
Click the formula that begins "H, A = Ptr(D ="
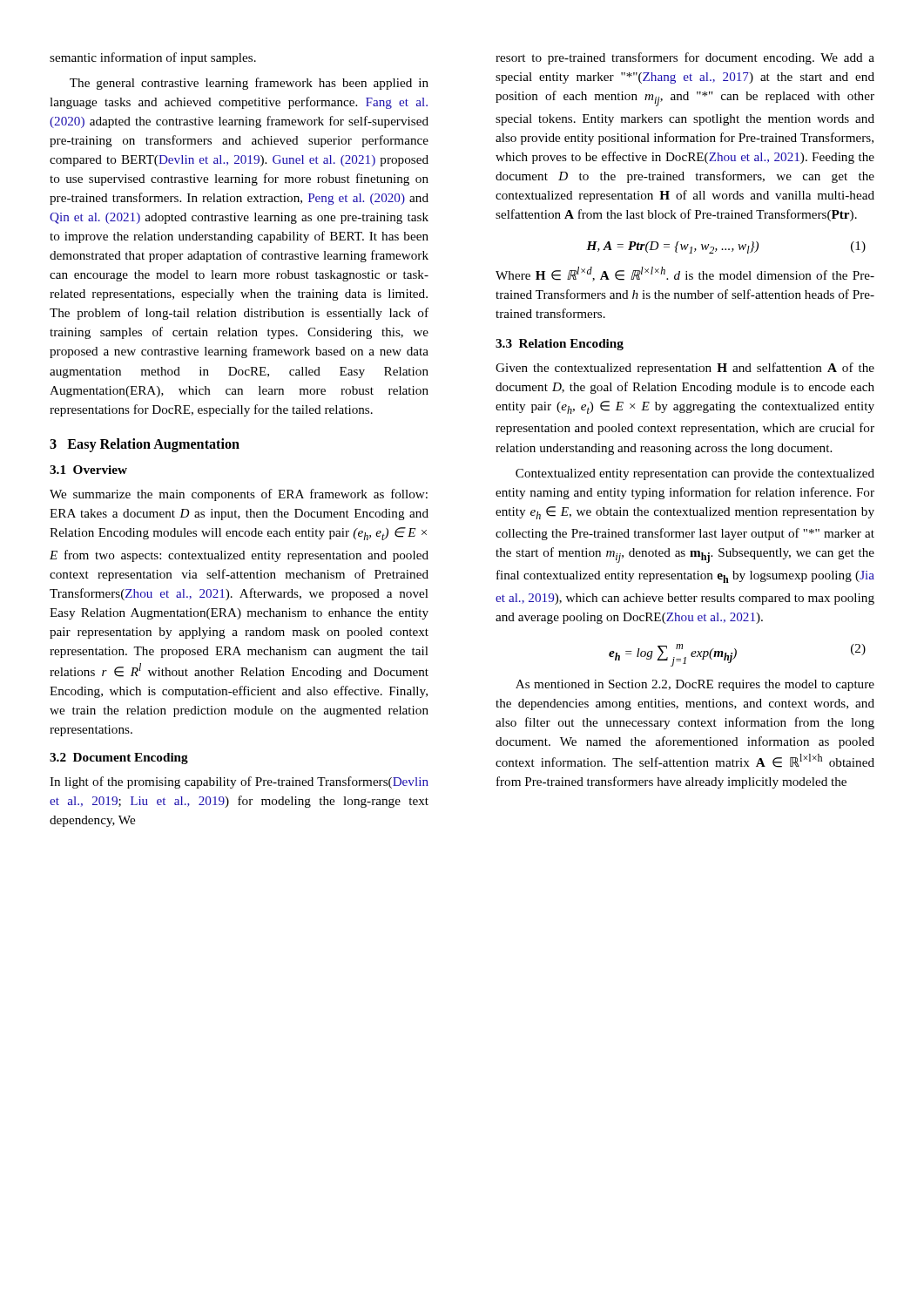(x=726, y=246)
